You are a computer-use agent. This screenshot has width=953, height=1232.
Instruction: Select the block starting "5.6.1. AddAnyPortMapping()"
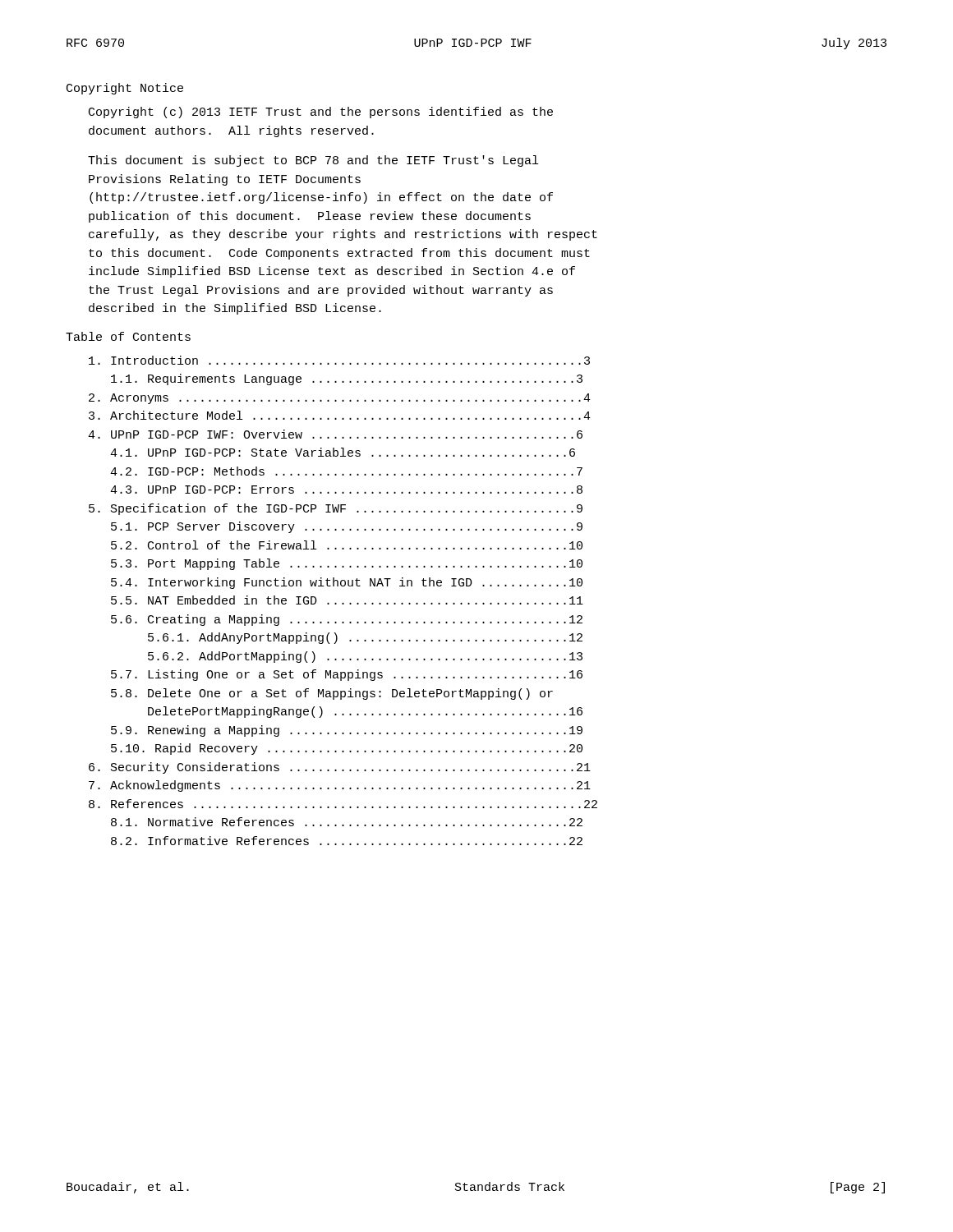(x=325, y=639)
